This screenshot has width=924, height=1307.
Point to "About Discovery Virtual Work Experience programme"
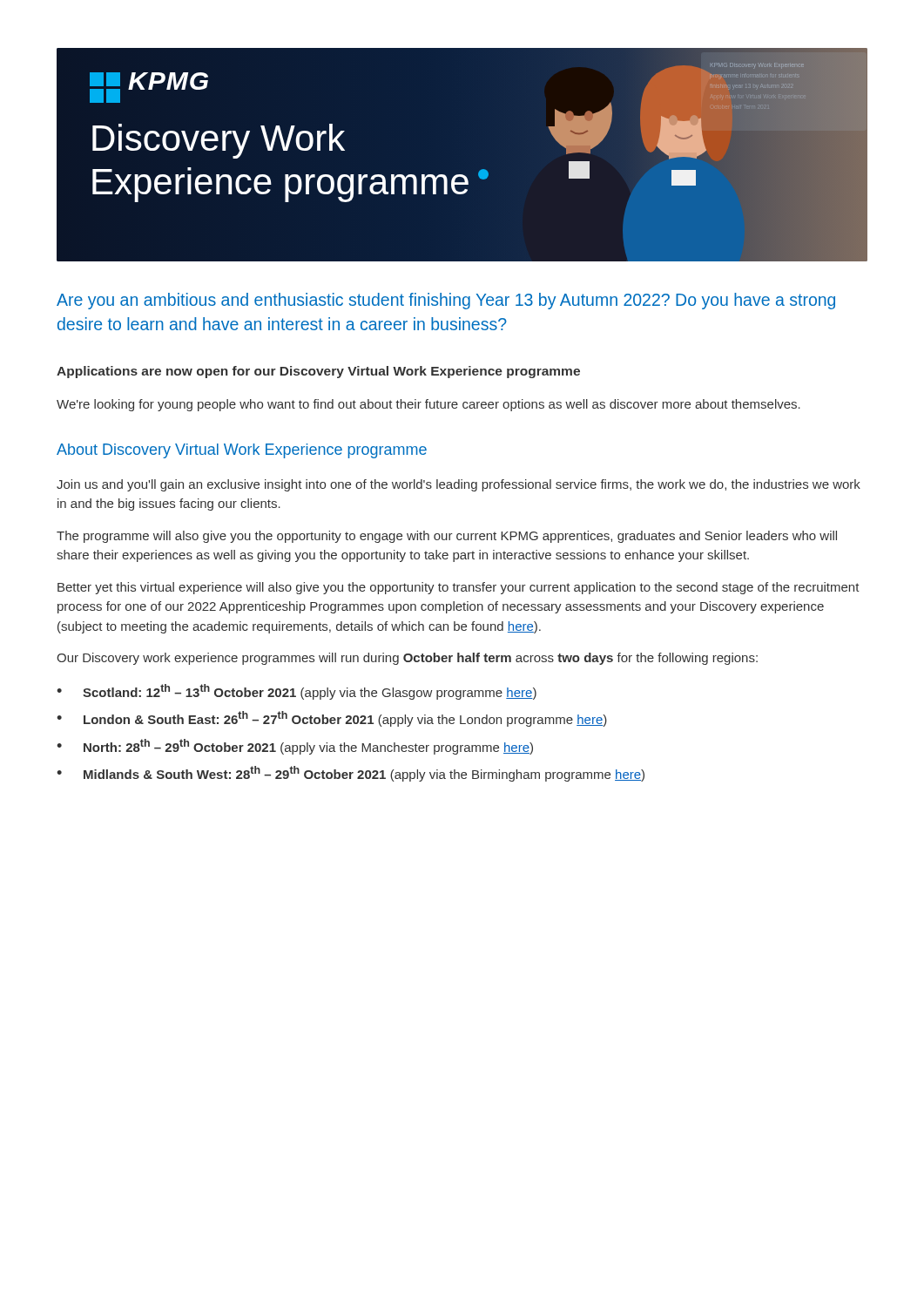[x=242, y=449]
